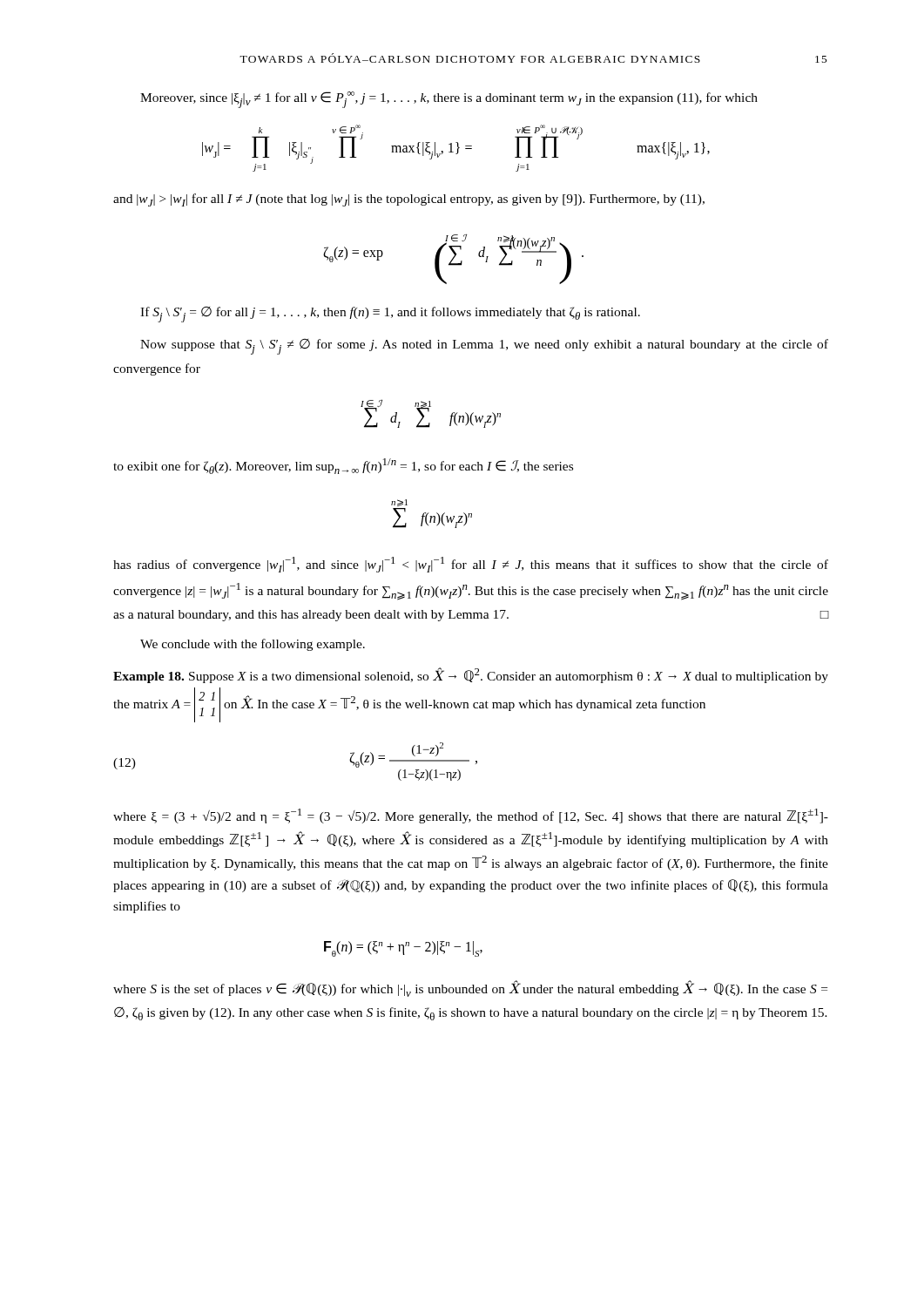Find the text block containing "where S is the set of places"

point(471,1002)
